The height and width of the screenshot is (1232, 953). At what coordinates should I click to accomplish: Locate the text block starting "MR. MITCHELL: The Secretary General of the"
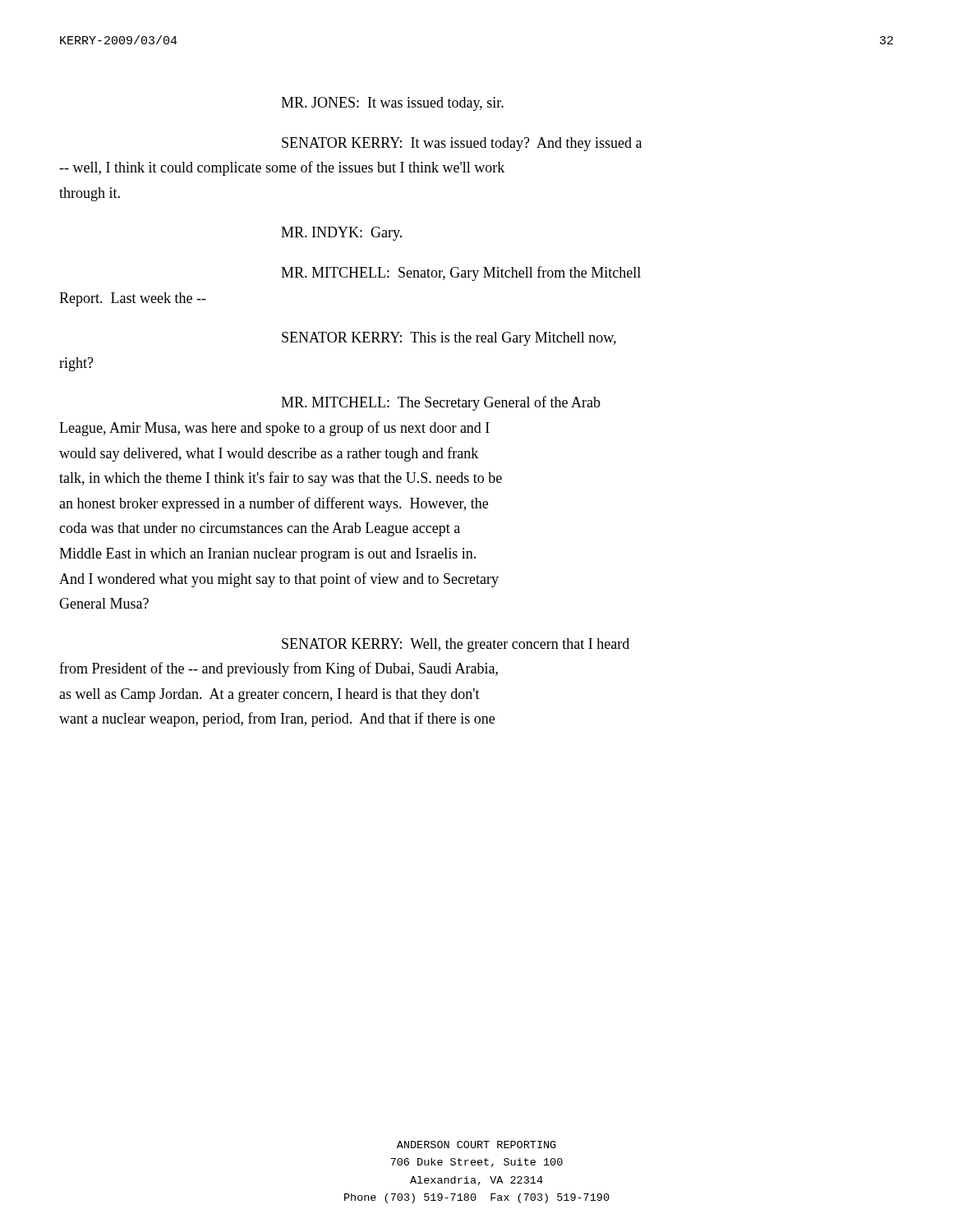[x=476, y=504]
